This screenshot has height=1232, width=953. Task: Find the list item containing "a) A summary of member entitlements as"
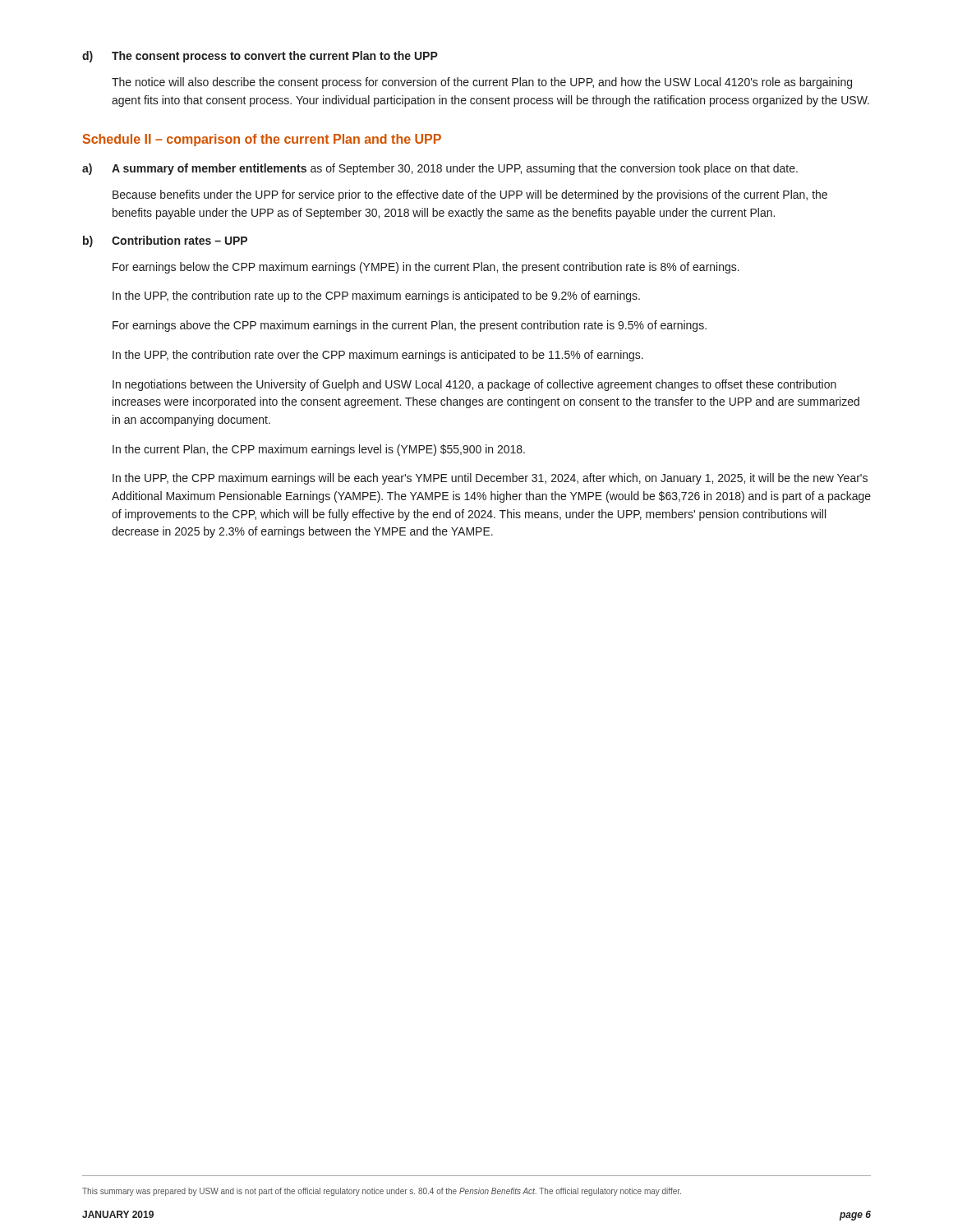(x=476, y=169)
